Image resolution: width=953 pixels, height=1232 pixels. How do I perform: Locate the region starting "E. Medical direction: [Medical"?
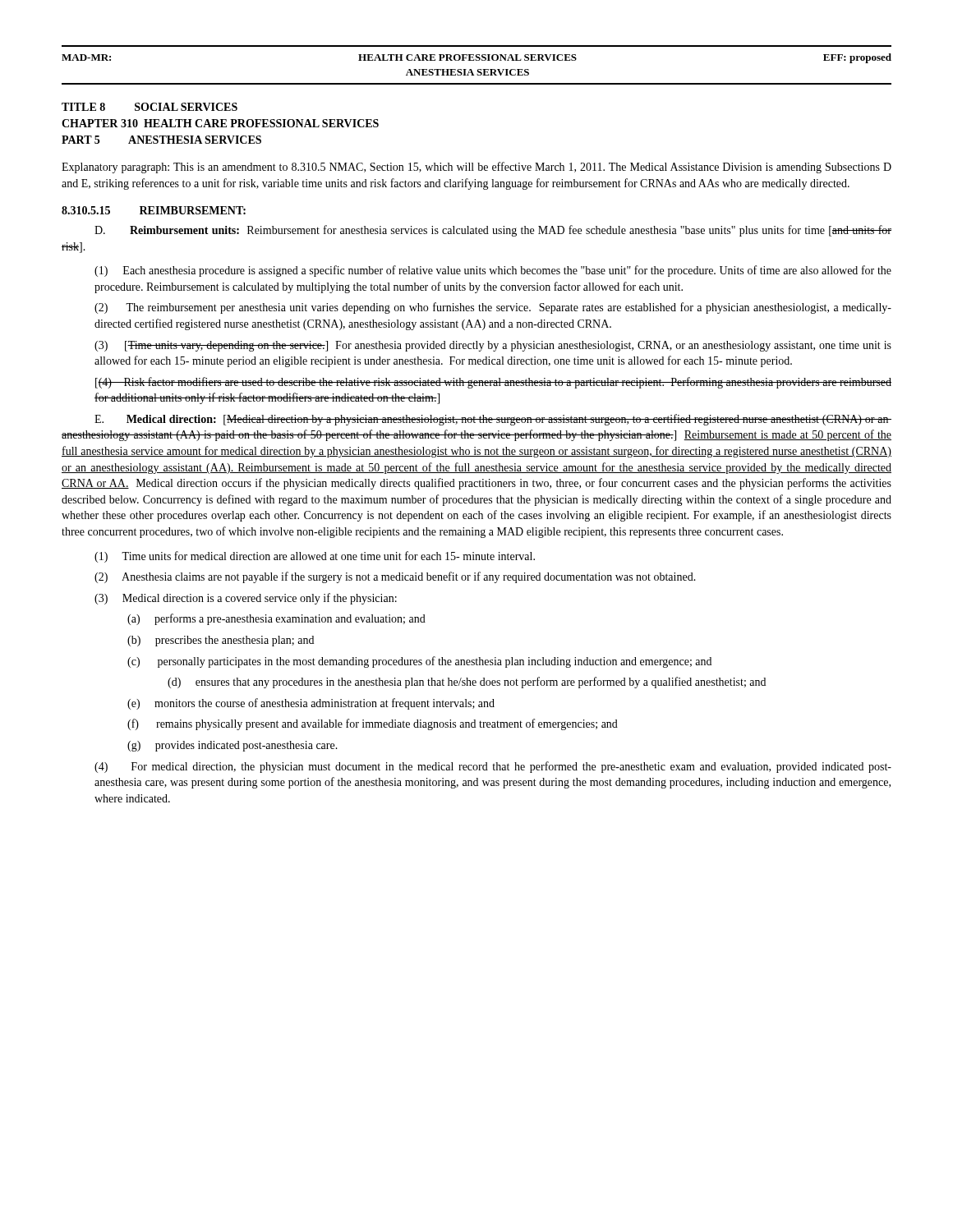coord(476,475)
